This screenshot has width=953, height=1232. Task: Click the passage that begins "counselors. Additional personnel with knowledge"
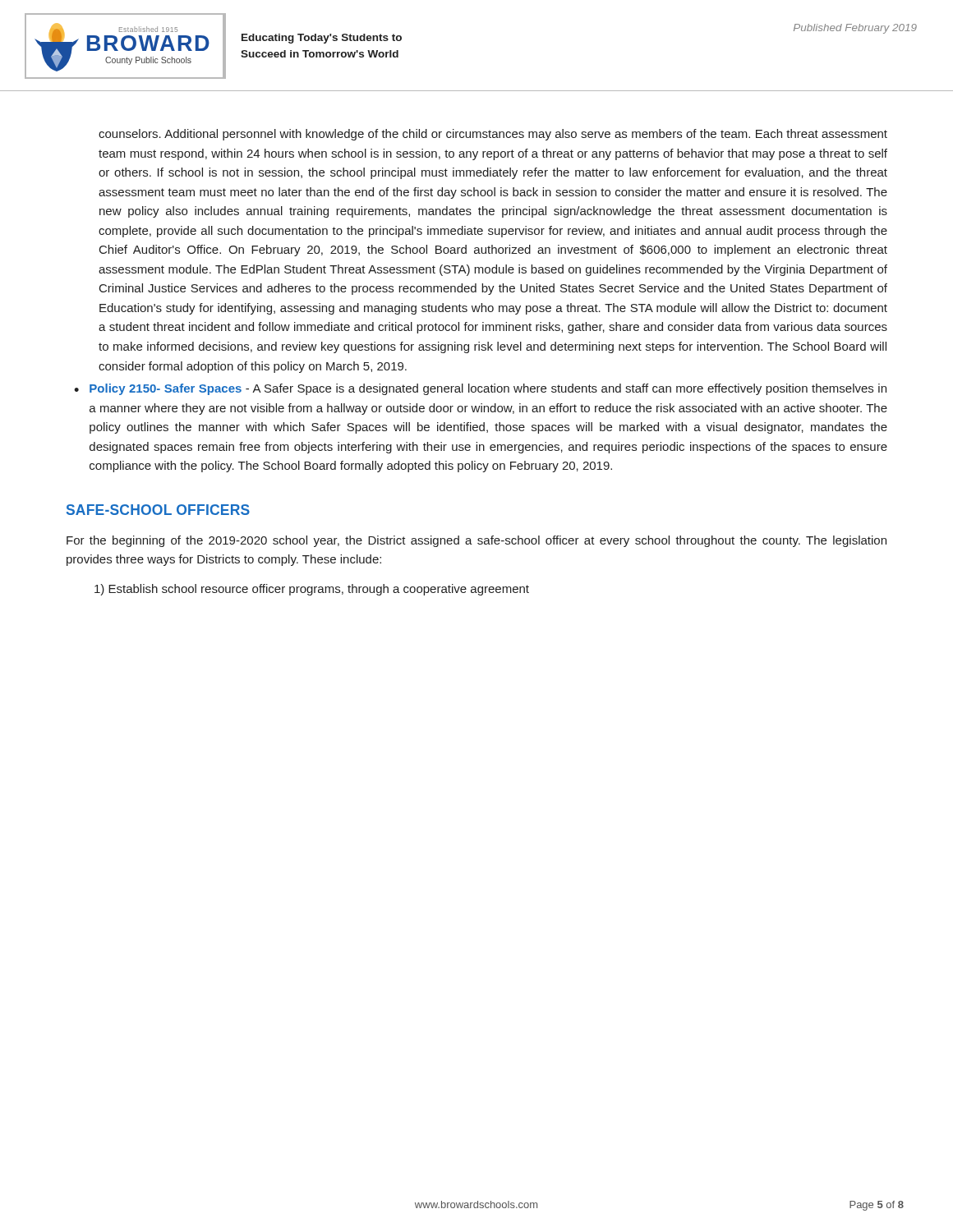click(x=493, y=250)
